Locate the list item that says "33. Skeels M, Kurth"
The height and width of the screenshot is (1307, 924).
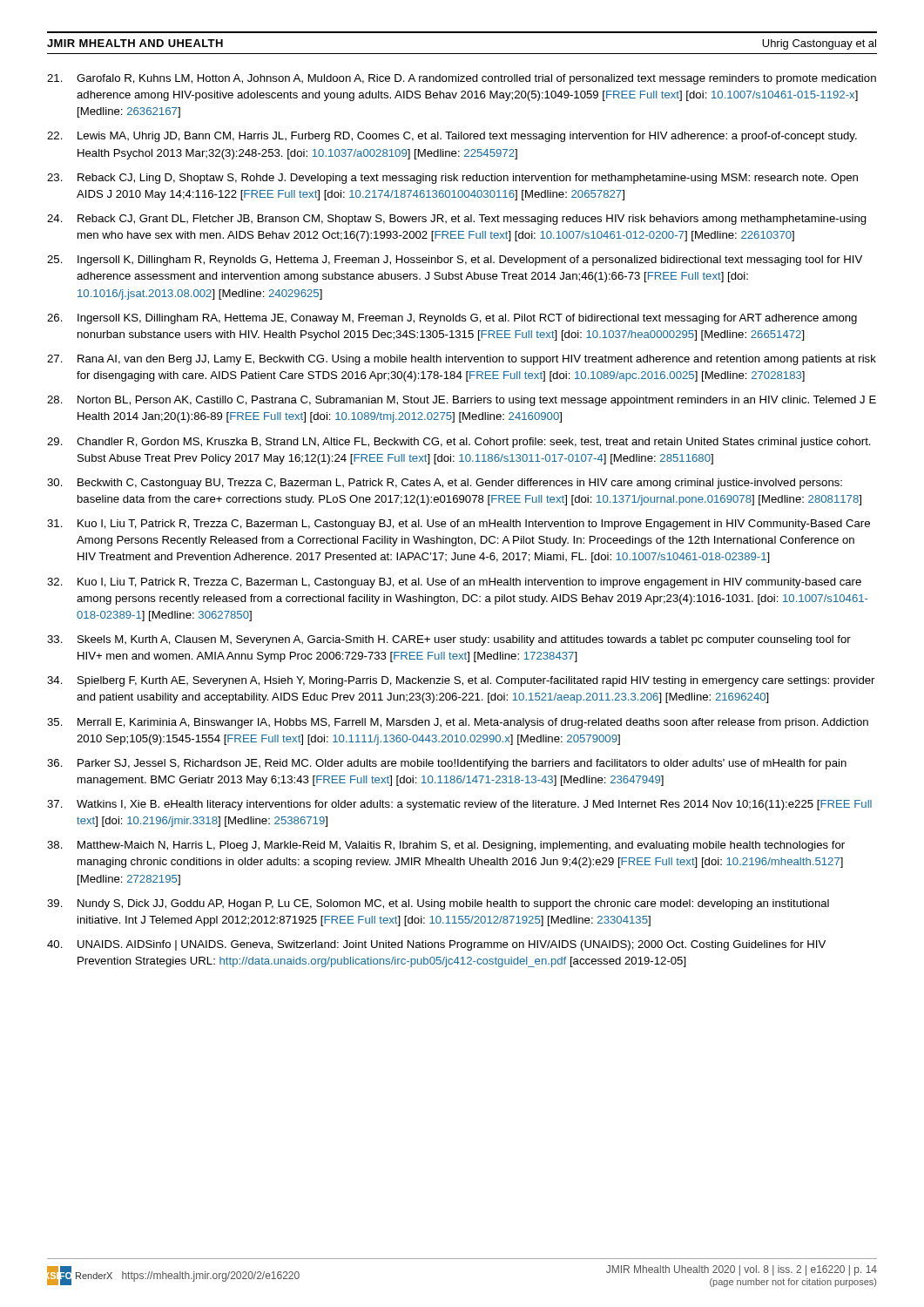(462, 647)
